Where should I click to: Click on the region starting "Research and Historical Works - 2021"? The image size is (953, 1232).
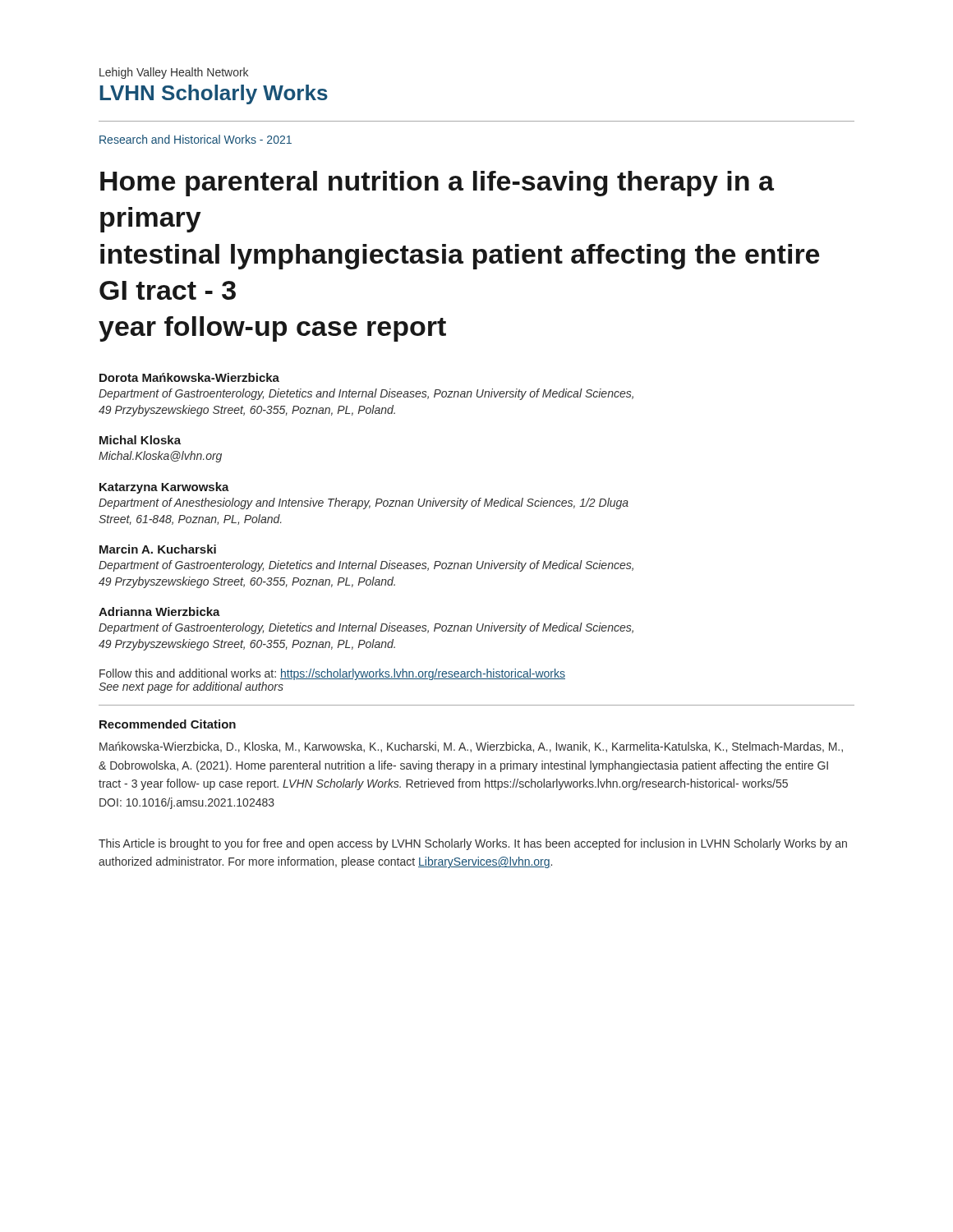(x=195, y=140)
